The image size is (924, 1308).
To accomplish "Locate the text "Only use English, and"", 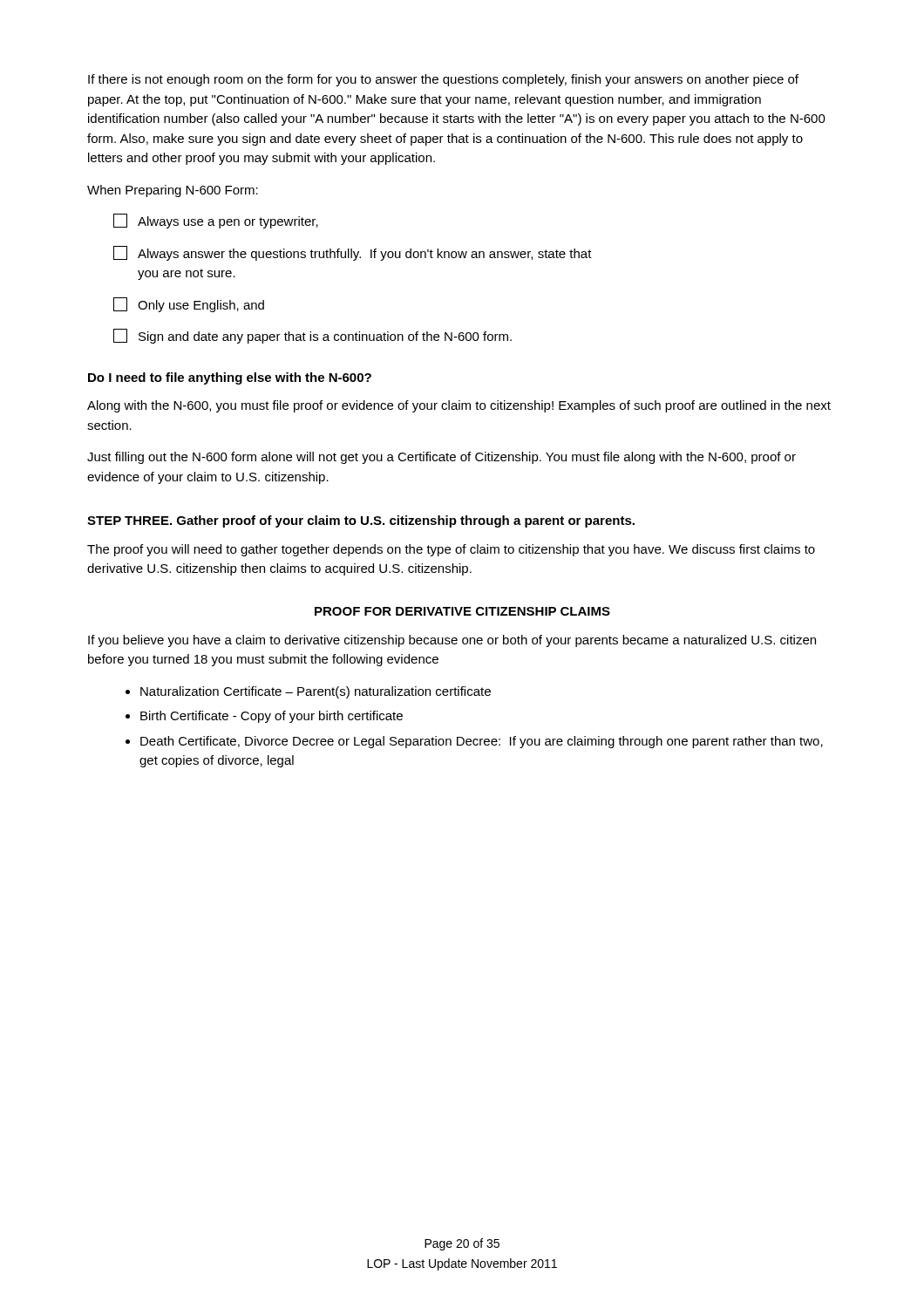I will click(x=189, y=305).
